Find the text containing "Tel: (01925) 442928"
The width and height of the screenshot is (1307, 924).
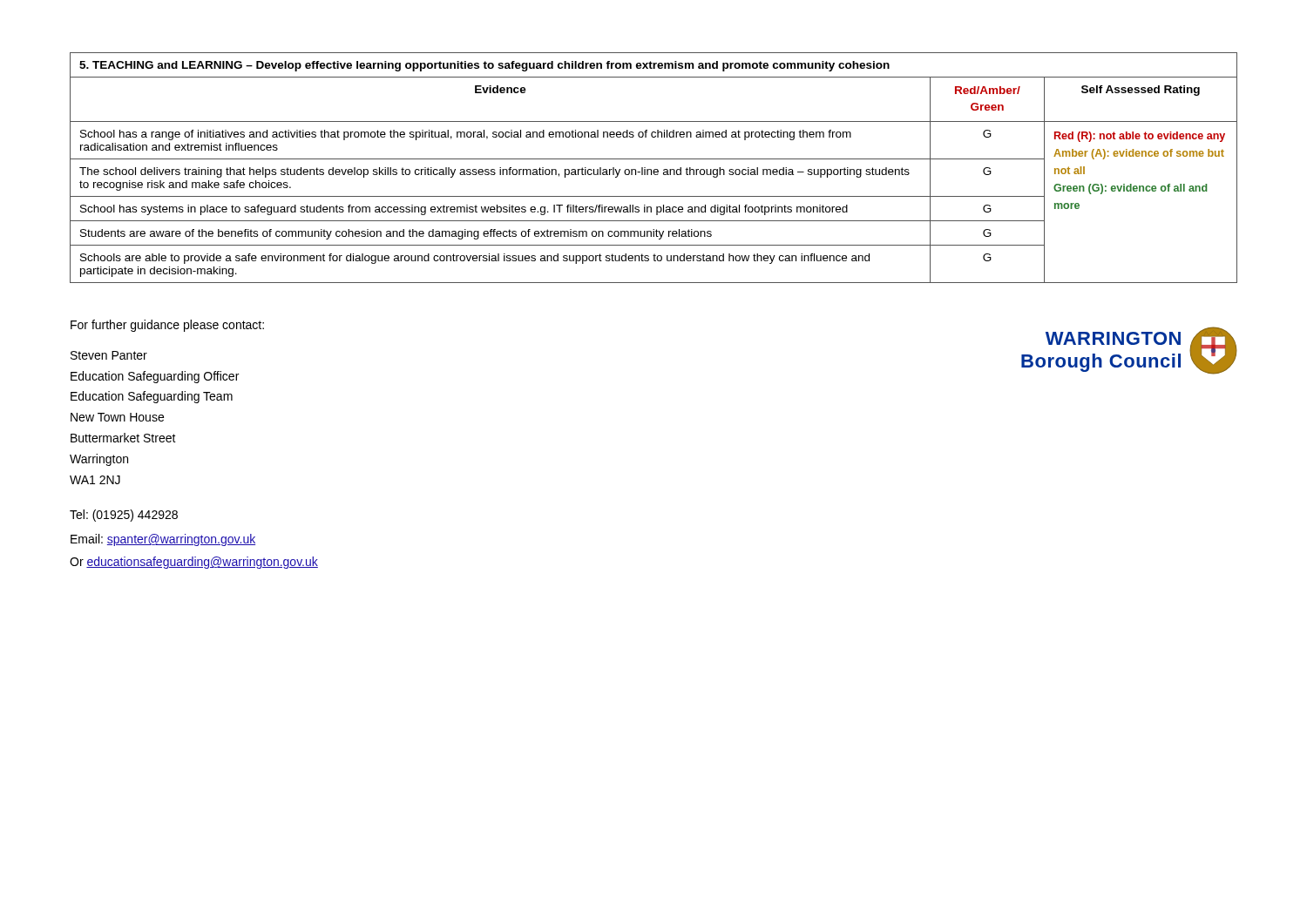(x=124, y=515)
